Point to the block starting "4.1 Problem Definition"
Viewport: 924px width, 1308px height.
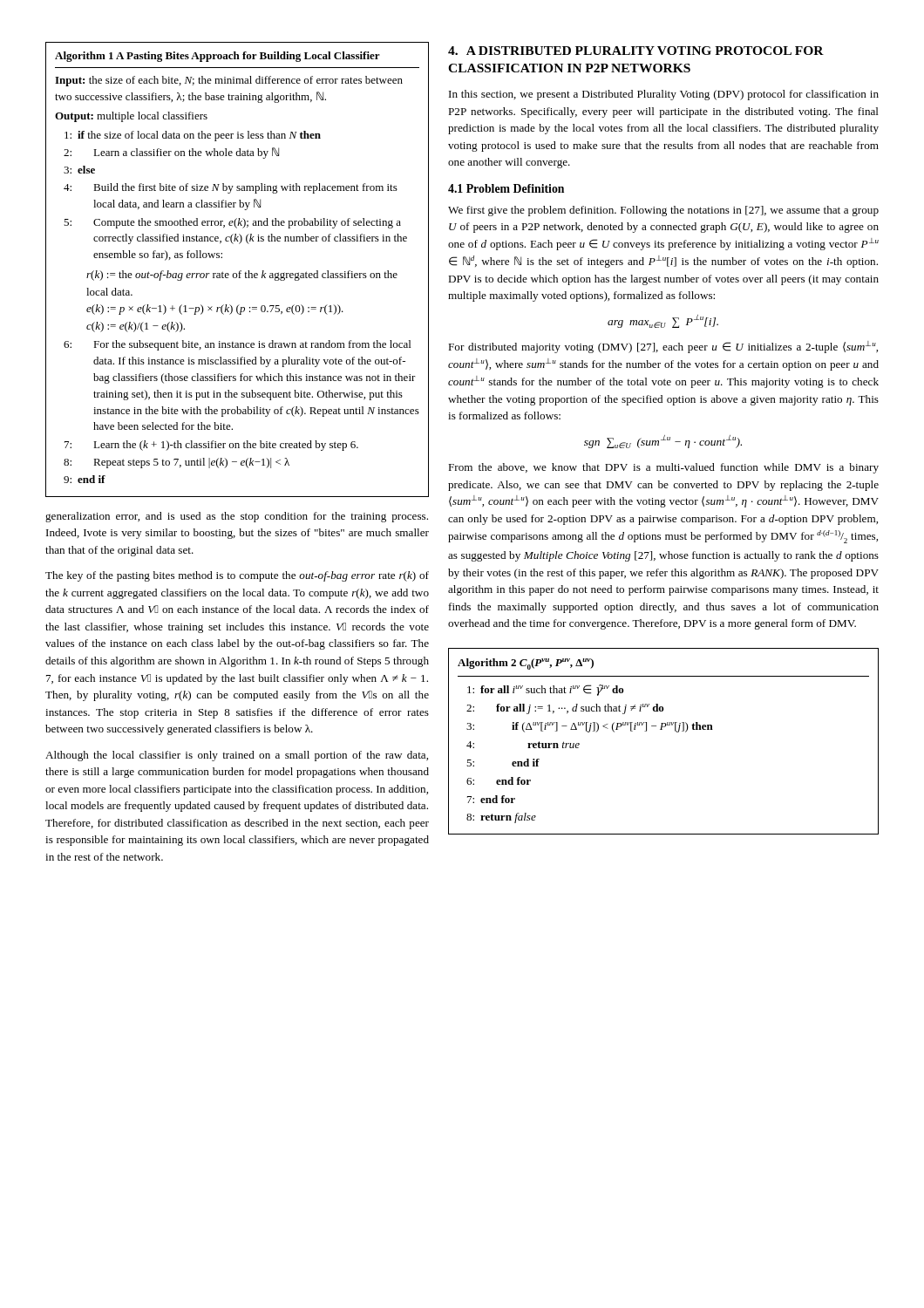(506, 188)
